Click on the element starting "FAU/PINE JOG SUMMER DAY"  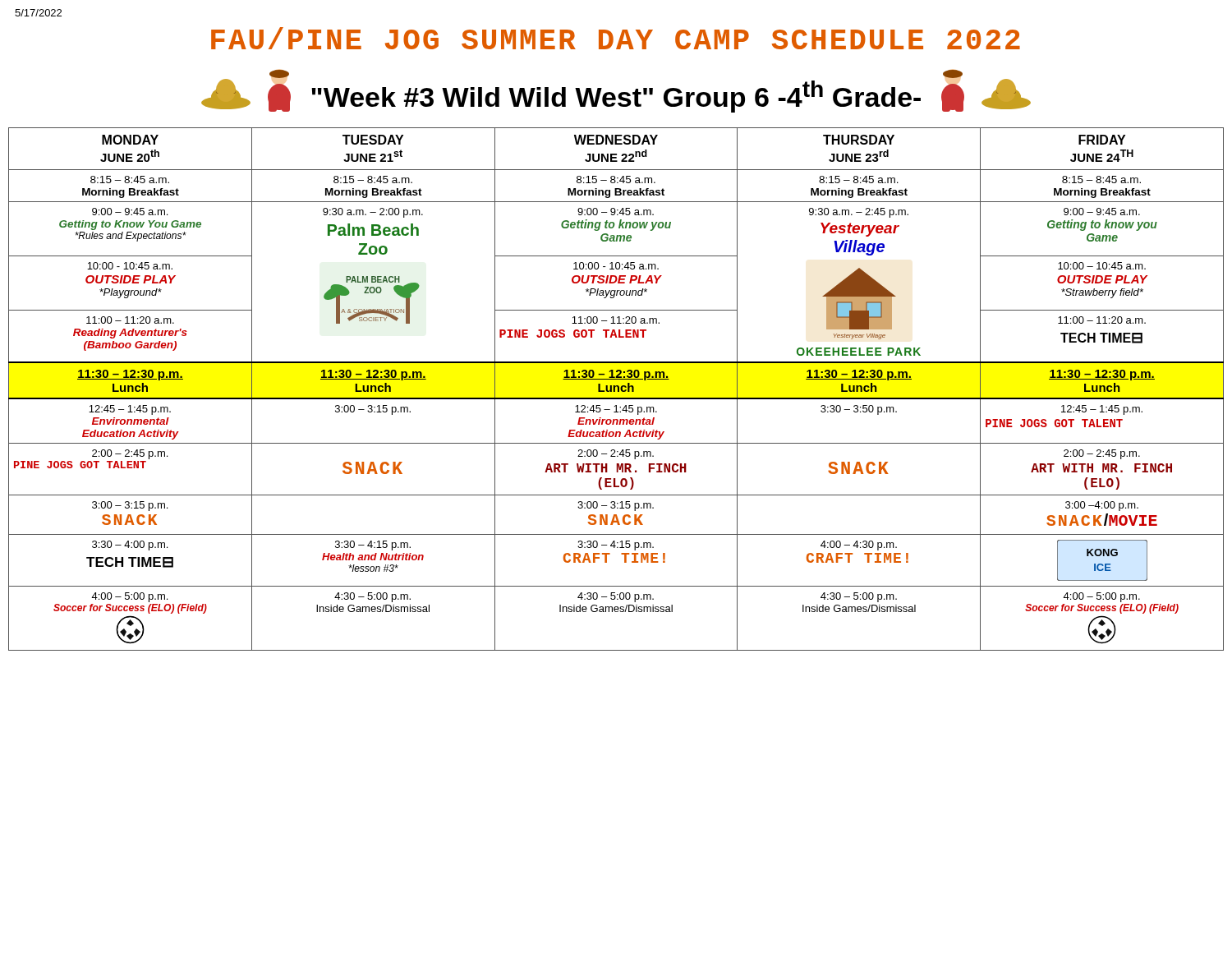click(616, 42)
